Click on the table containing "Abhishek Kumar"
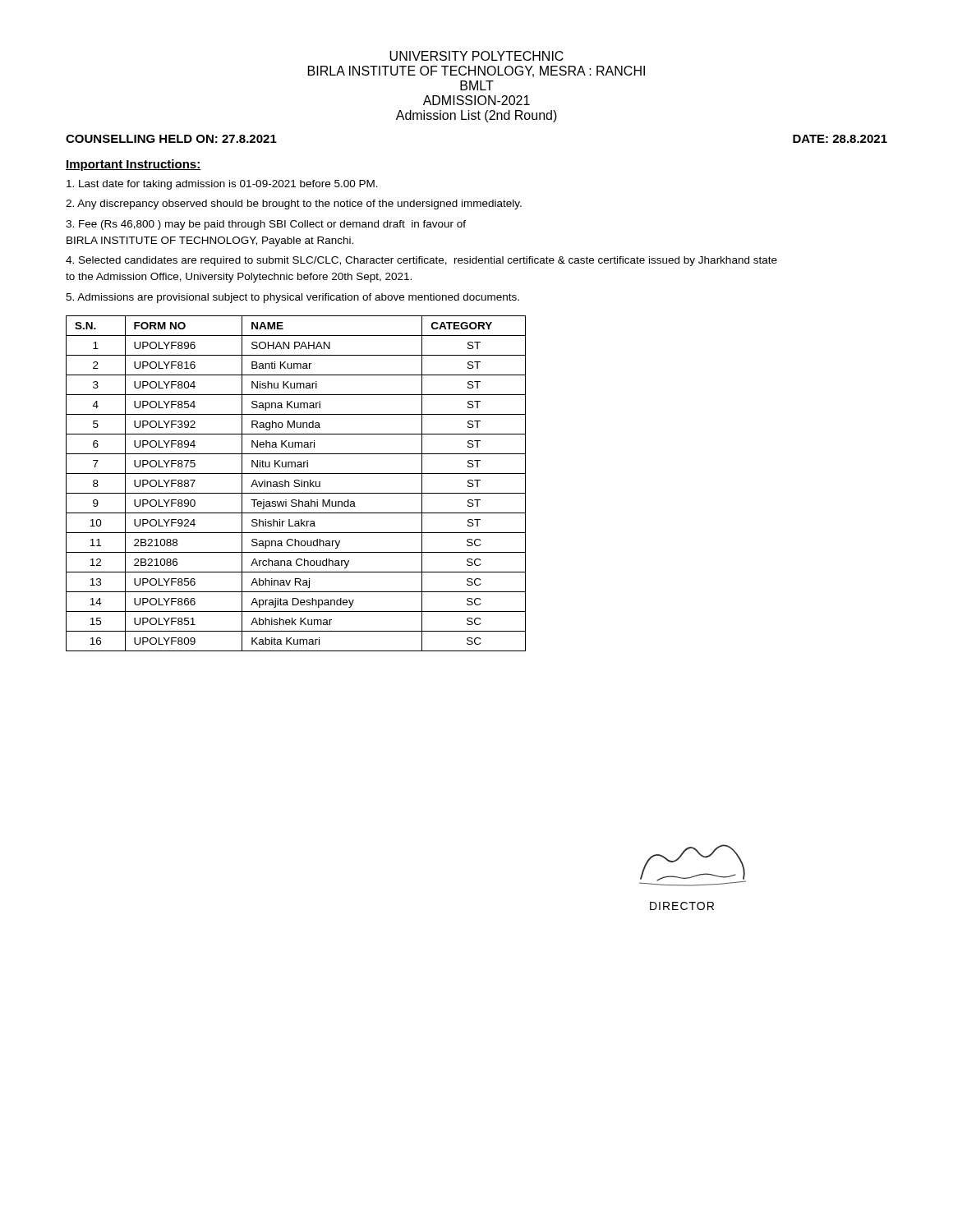The height and width of the screenshot is (1232, 953). click(476, 483)
